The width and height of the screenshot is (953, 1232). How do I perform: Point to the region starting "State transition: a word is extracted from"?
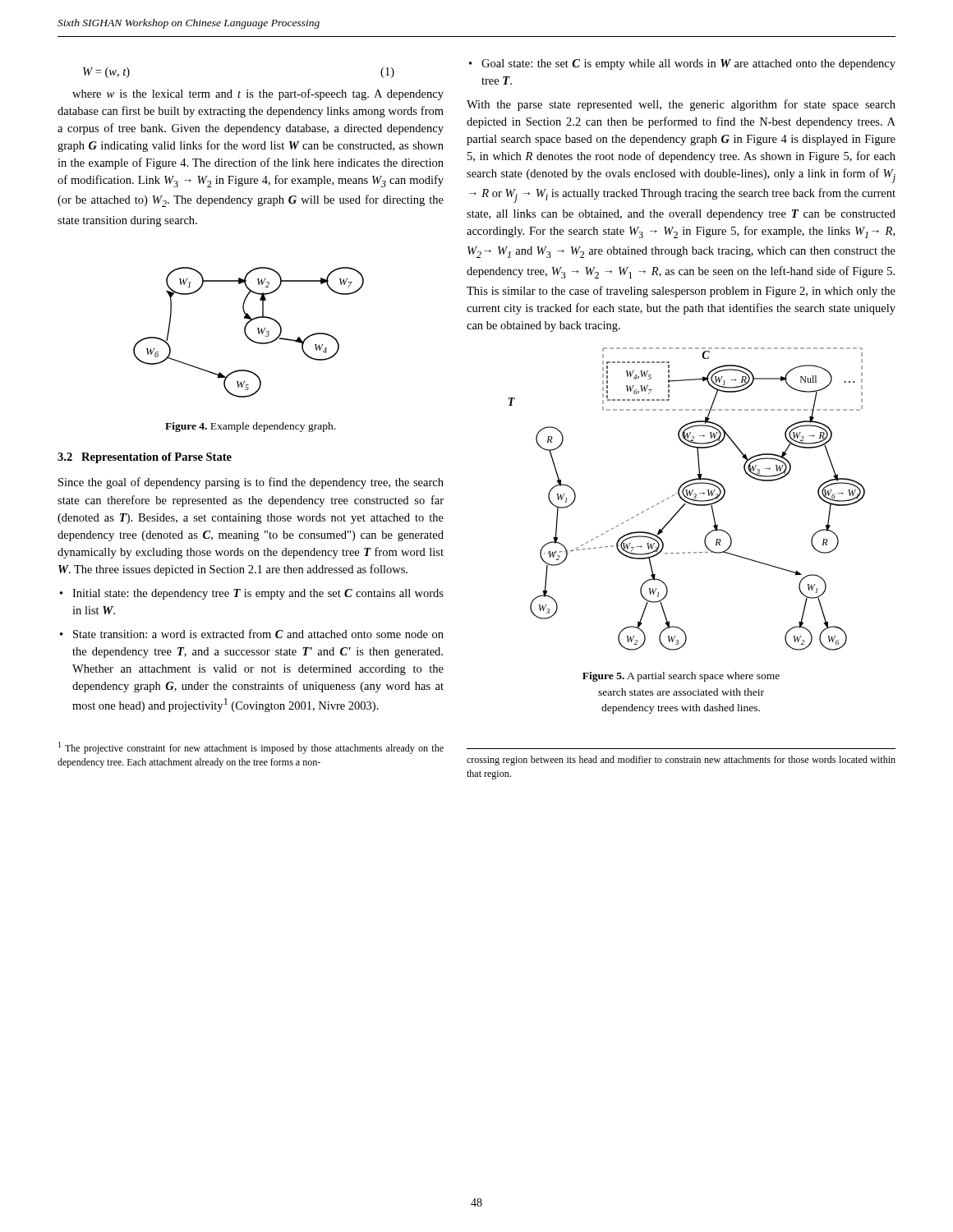click(258, 669)
